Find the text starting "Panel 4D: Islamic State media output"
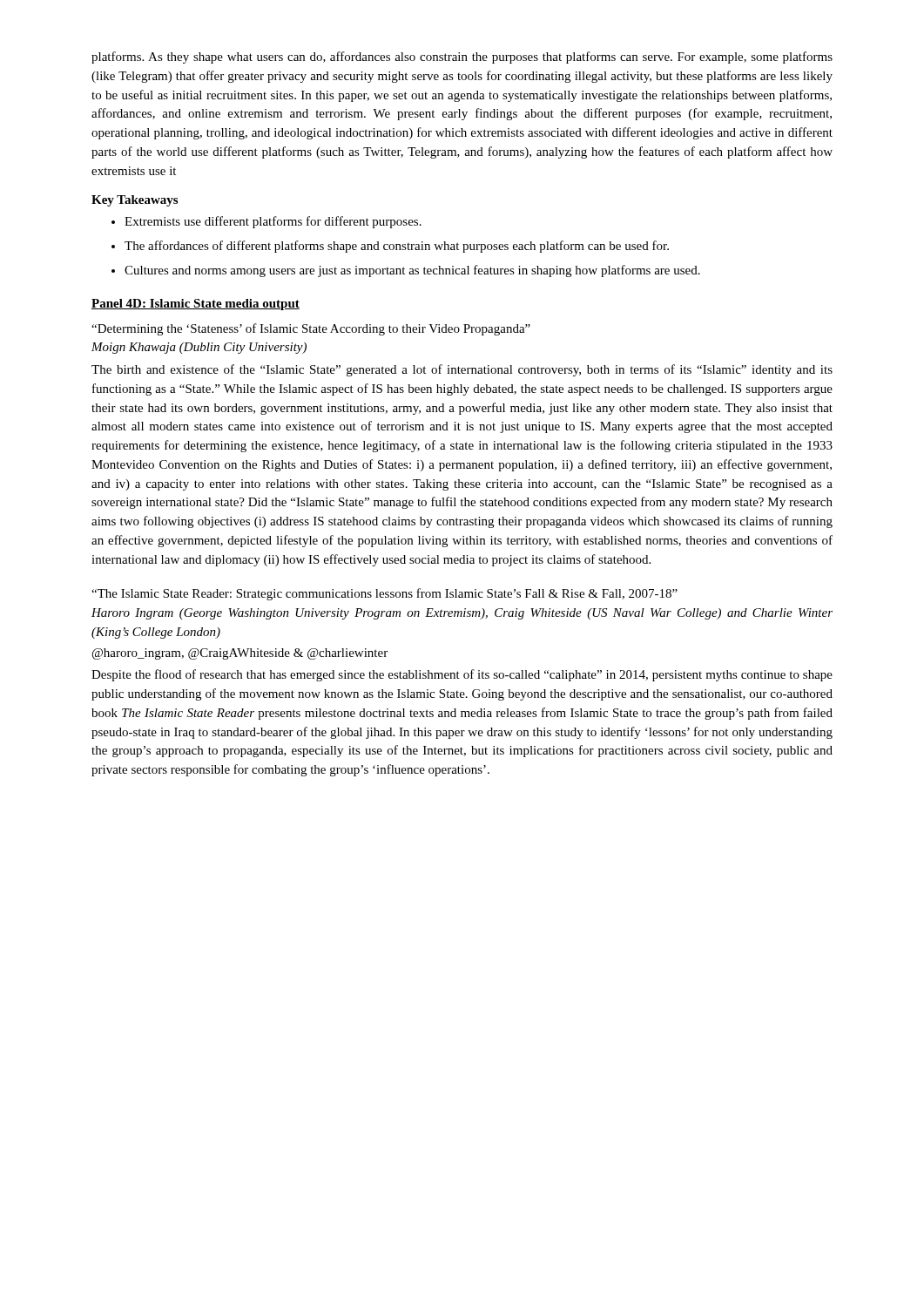The height and width of the screenshot is (1307, 924). point(195,303)
